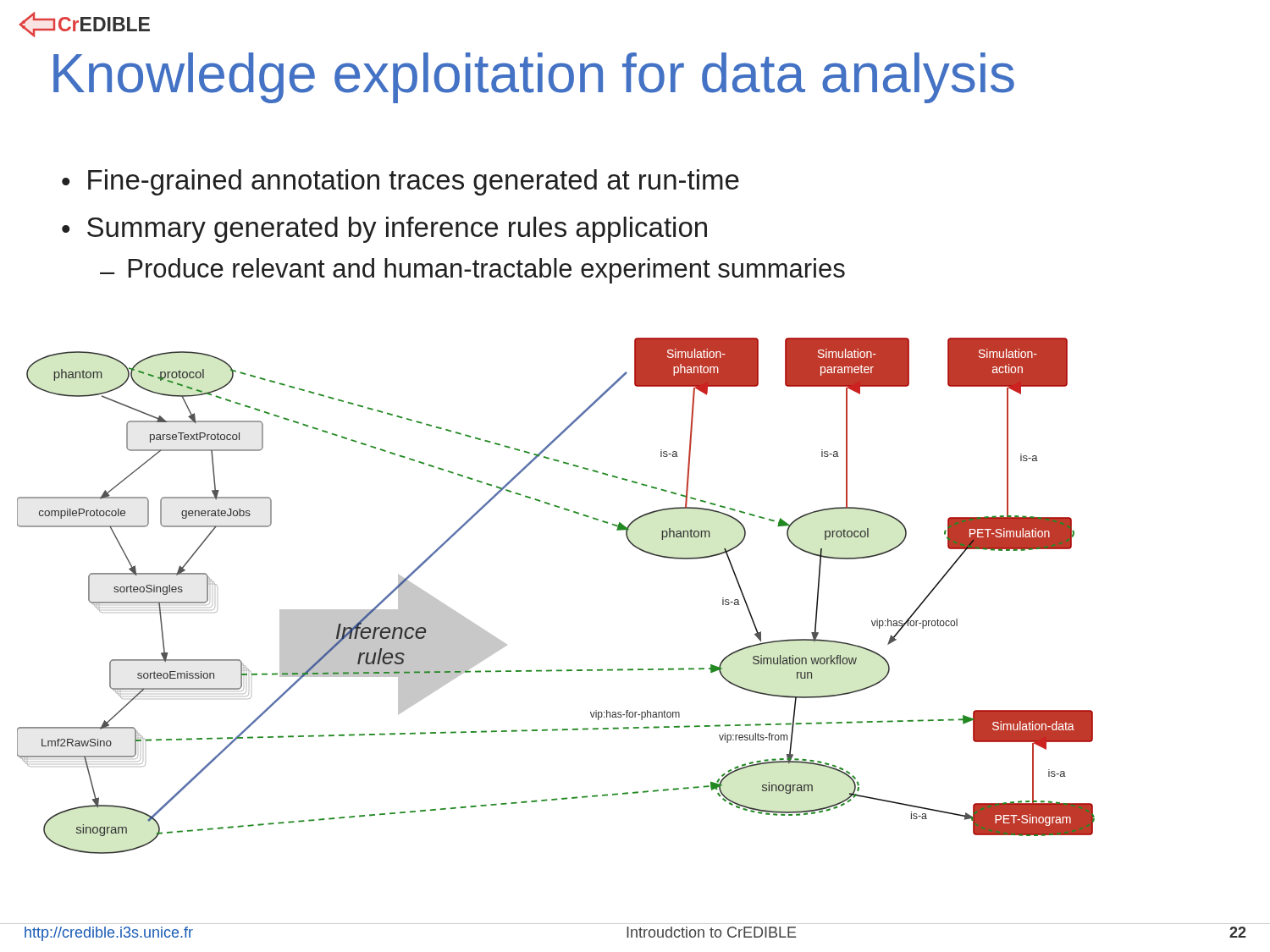This screenshot has height=952, width=1270.
Task: Find the block starting "• Summary generated by inference"
Action: point(385,229)
